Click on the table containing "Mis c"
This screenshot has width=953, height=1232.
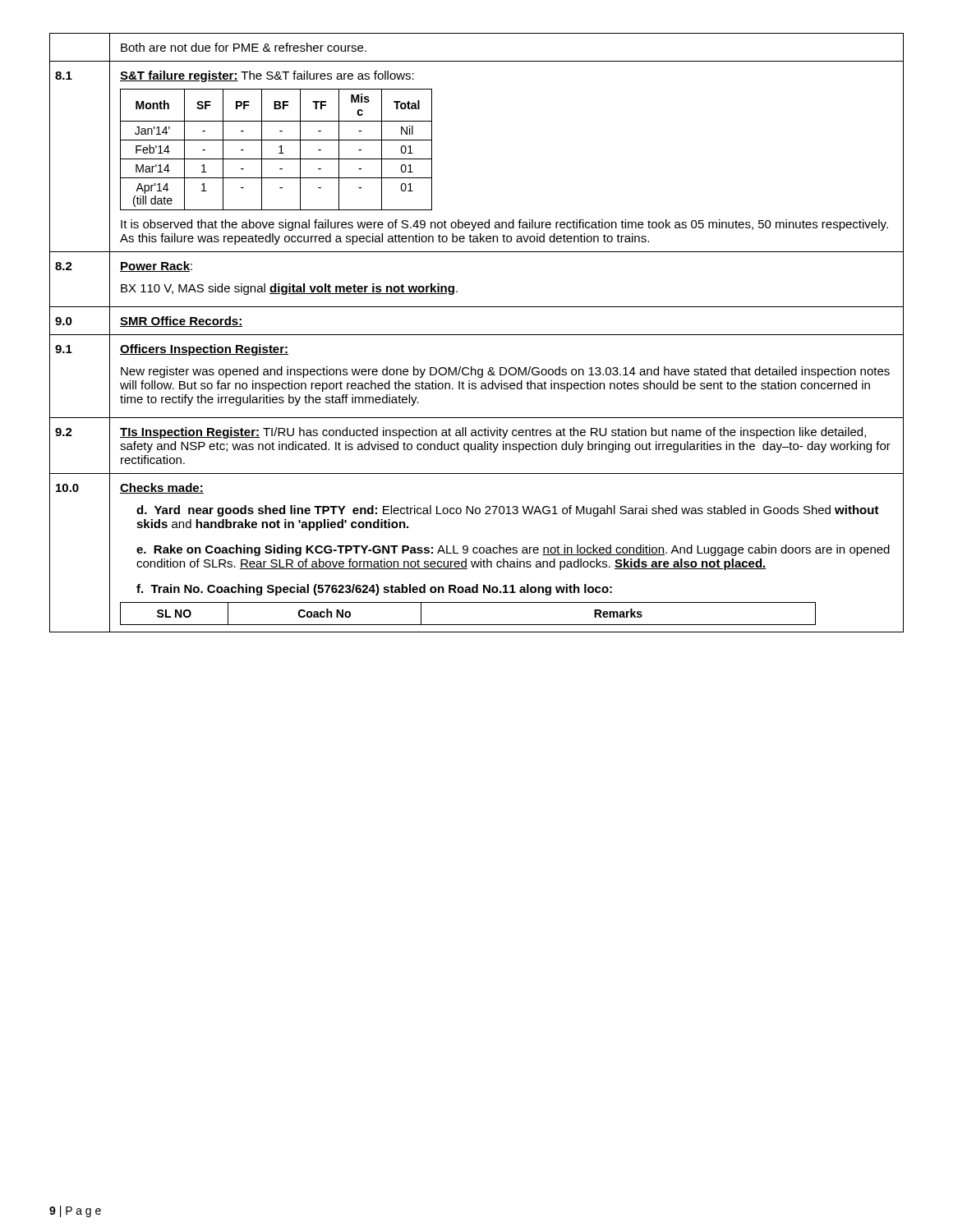[507, 150]
